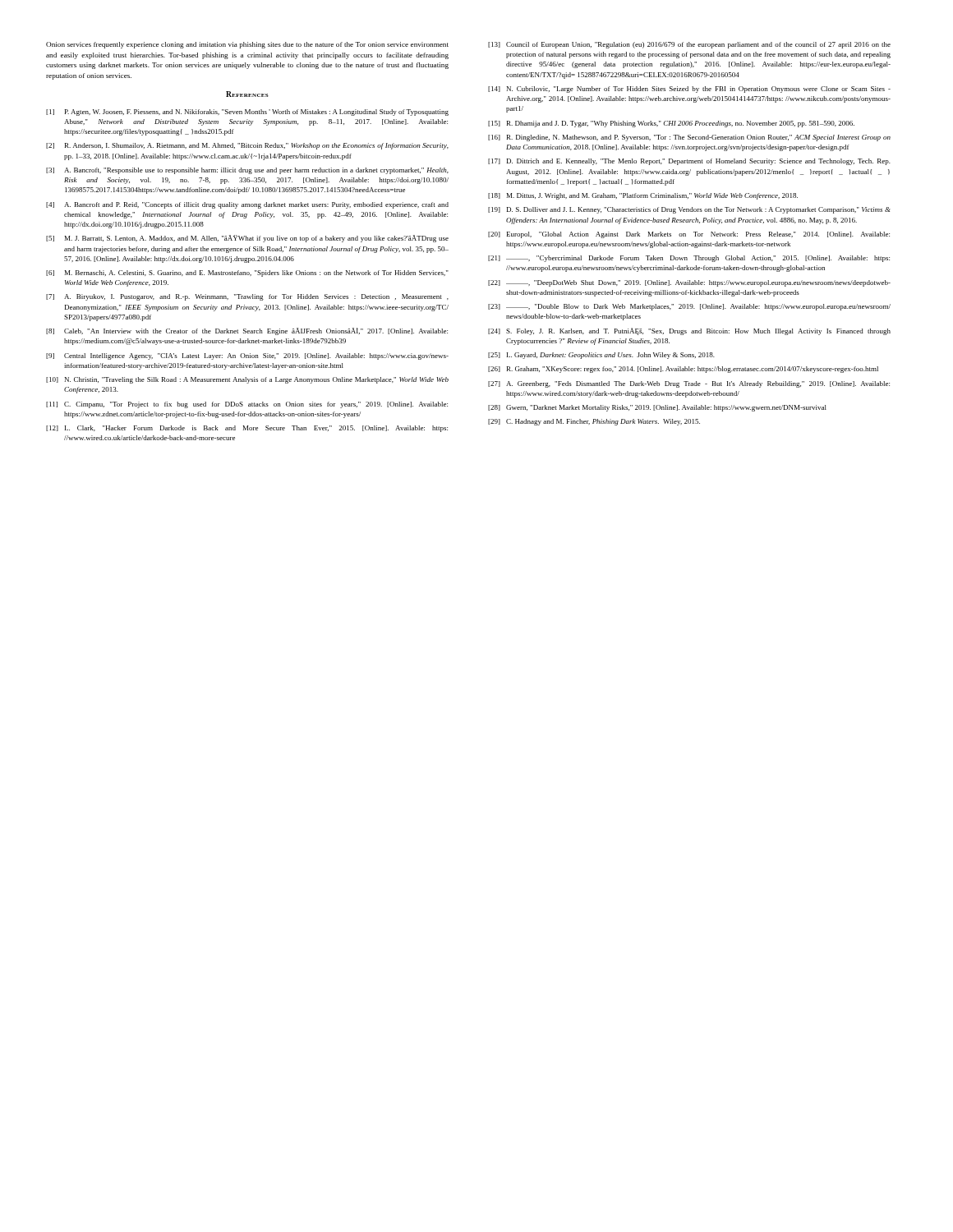Find the block starting "[2] R. Anderson,"
Image resolution: width=953 pixels, height=1232 pixels.
click(x=247, y=151)
